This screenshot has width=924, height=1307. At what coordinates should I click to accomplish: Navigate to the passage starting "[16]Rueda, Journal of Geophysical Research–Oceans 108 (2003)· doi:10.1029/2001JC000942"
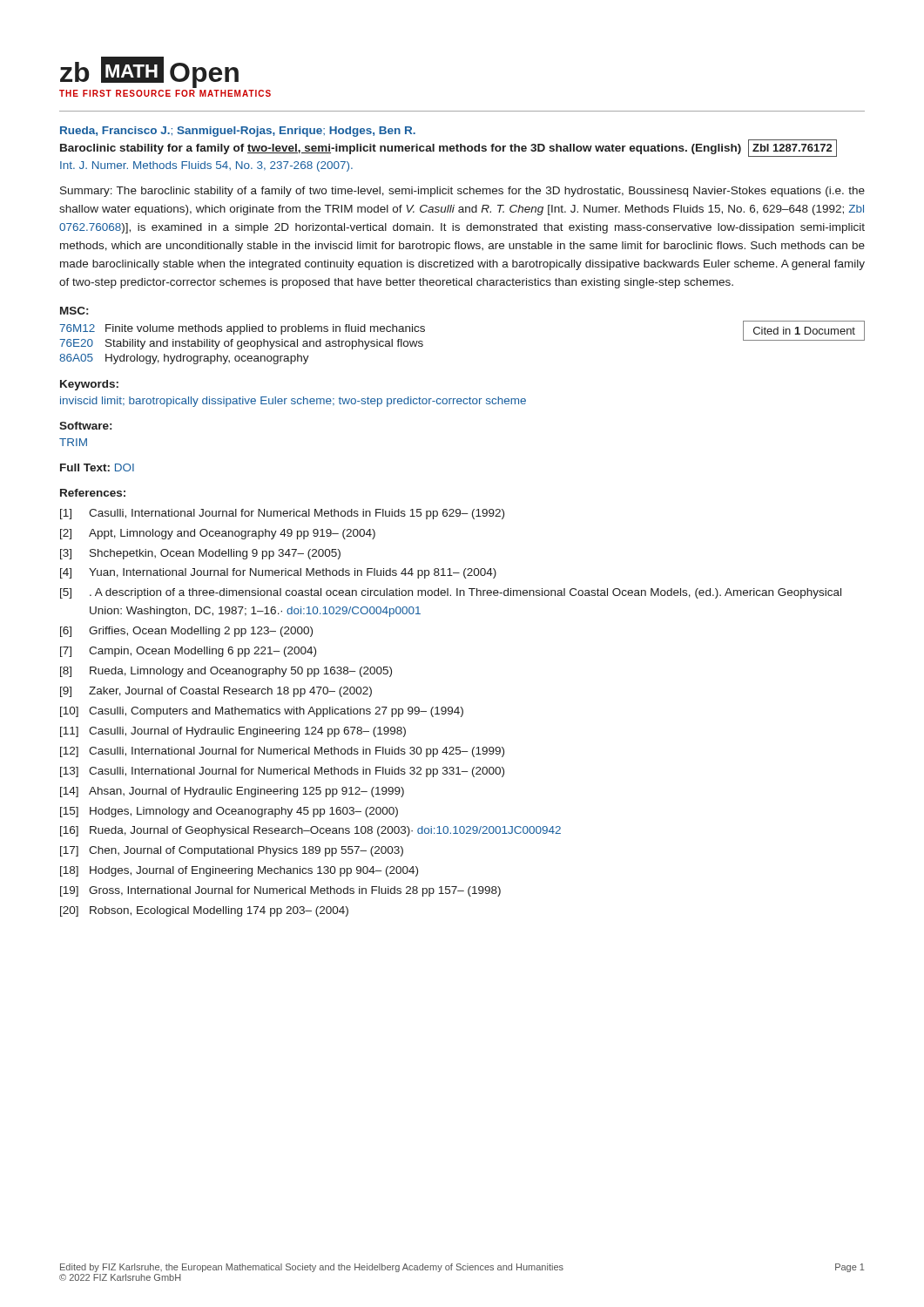(x=462, y=831)
